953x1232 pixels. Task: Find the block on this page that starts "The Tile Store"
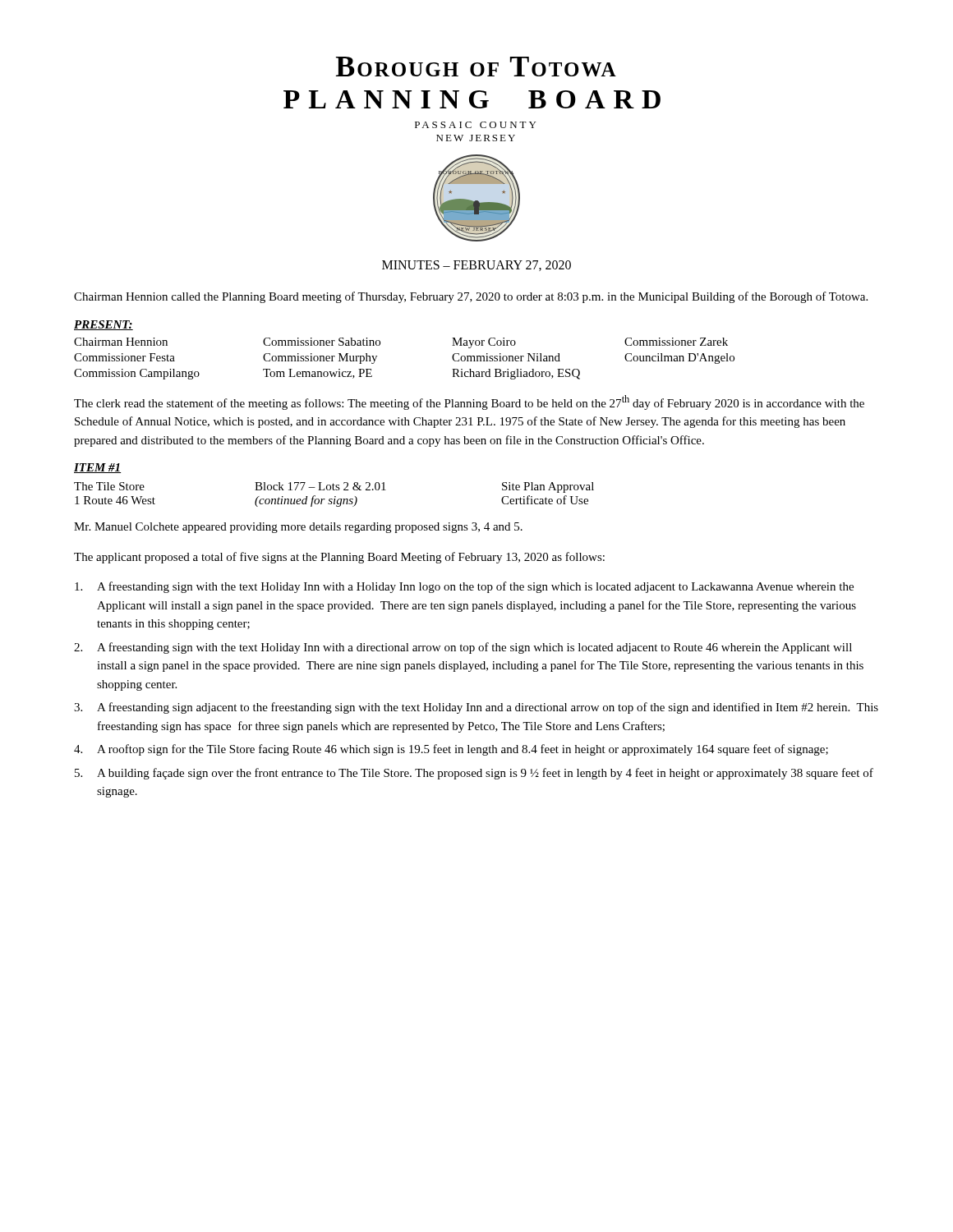click(x=370, y=494)
